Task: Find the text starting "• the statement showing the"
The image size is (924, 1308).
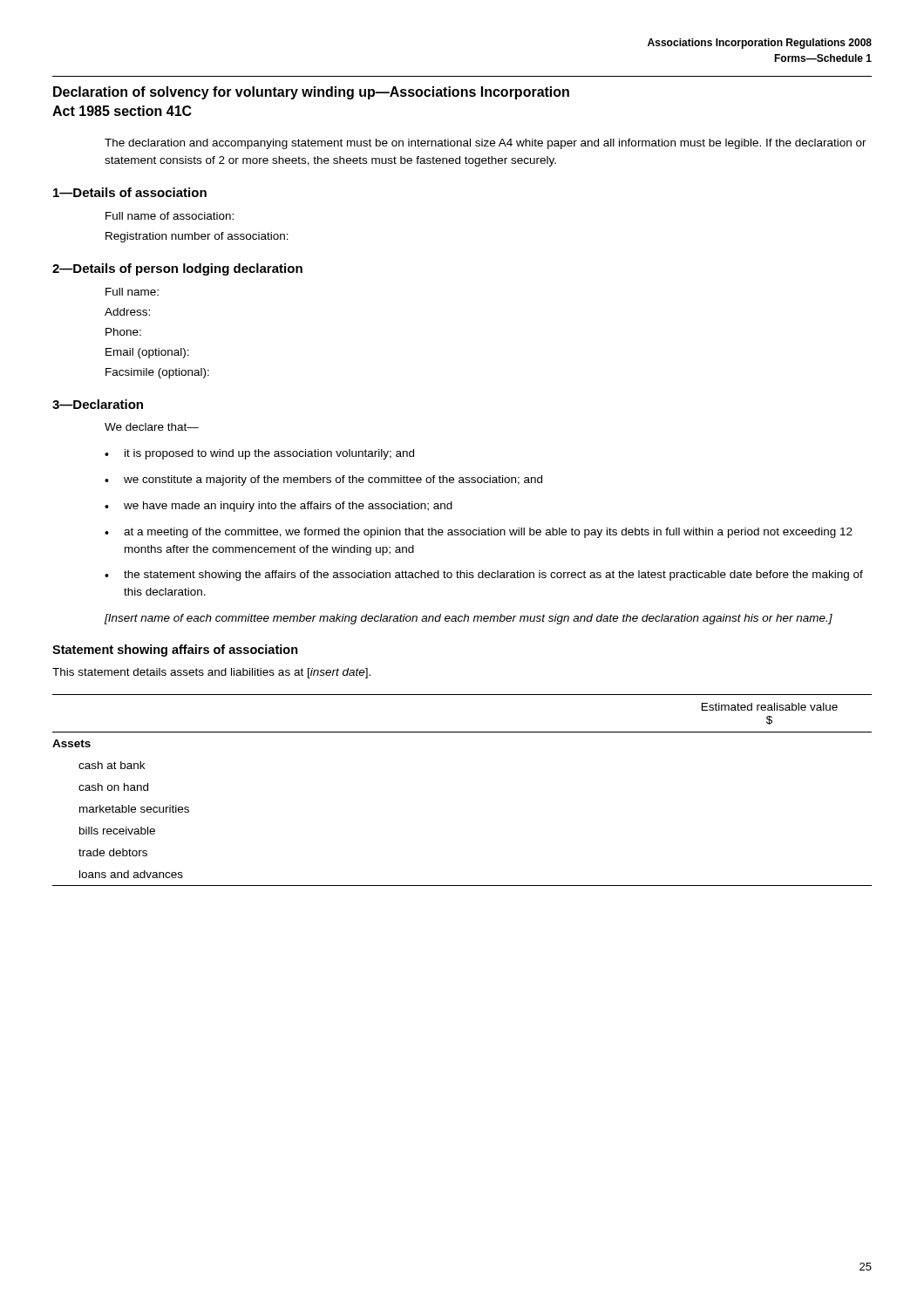Action: pos(488,583)
